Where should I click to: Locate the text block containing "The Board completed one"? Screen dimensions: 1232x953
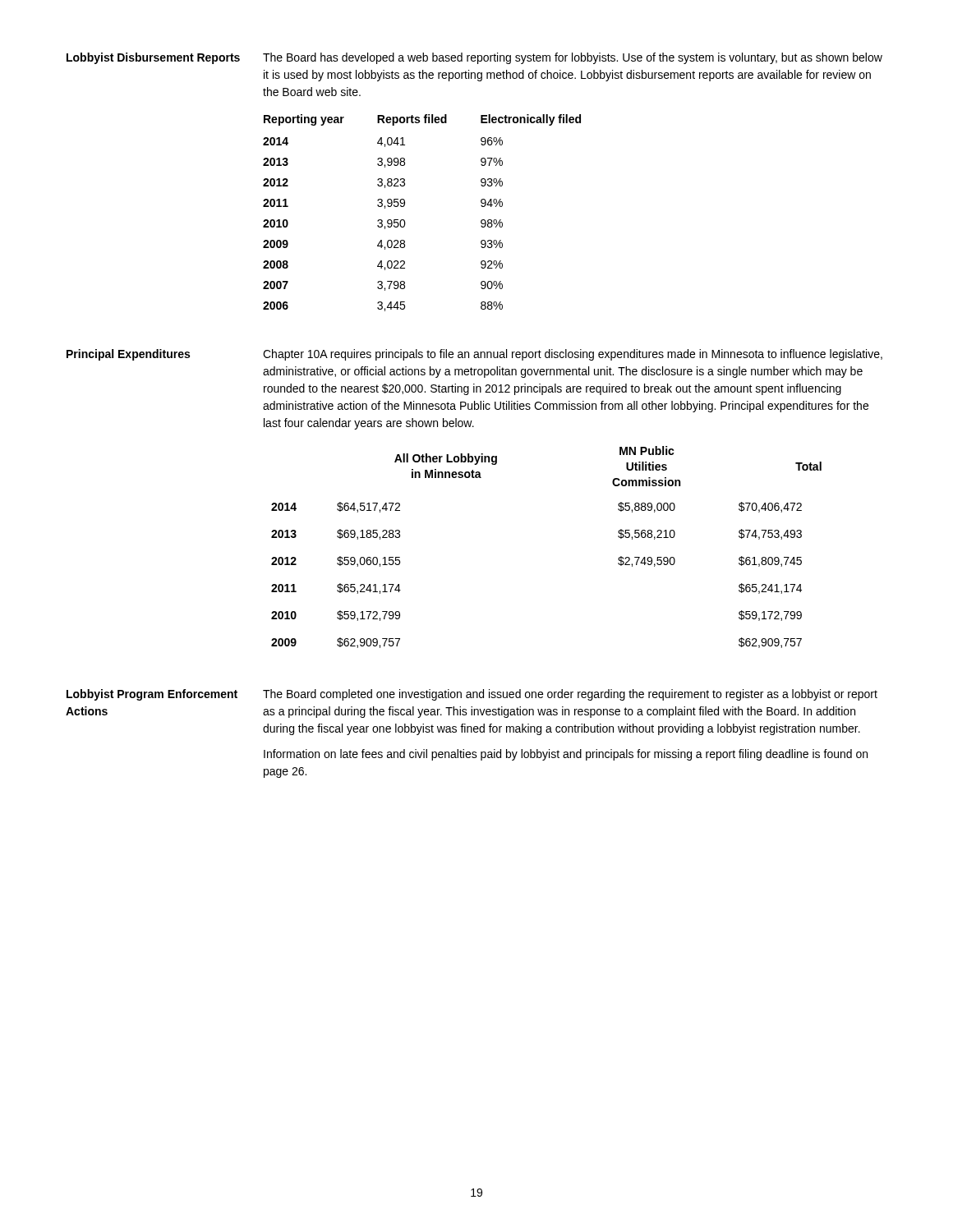click(575, 711)
